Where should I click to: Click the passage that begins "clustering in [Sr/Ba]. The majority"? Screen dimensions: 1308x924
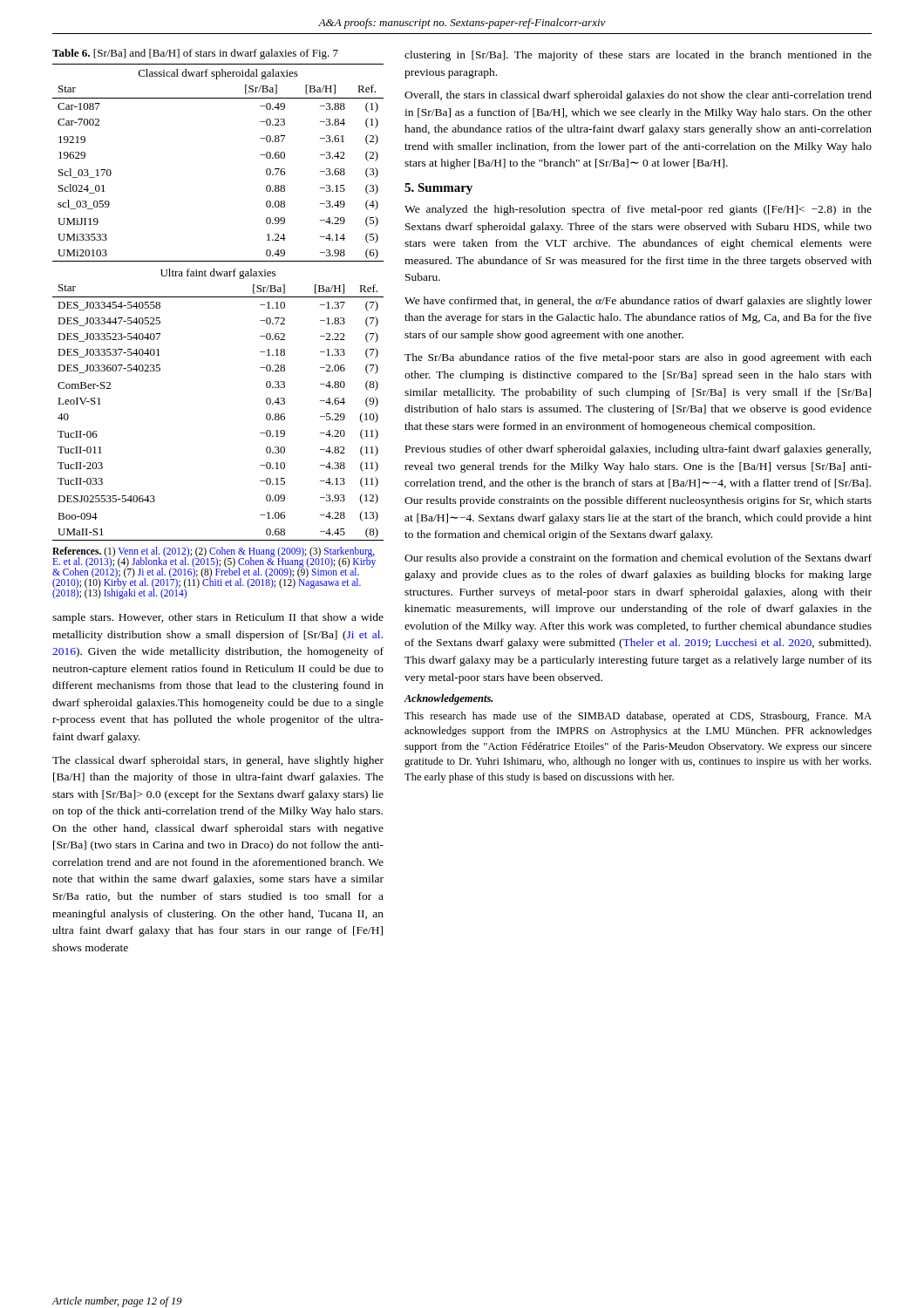638,109
